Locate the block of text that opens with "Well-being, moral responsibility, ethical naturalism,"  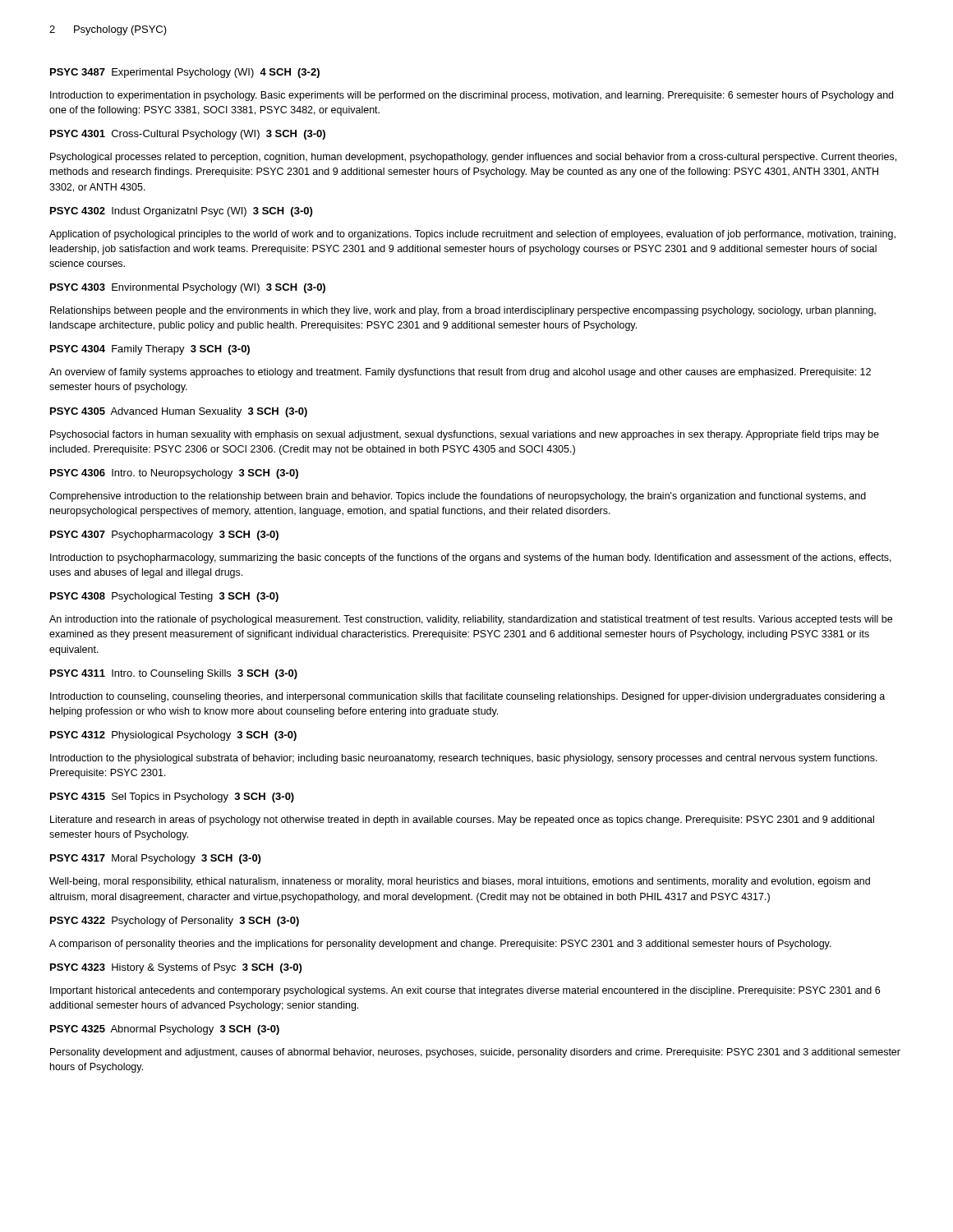tap(476, 889)
